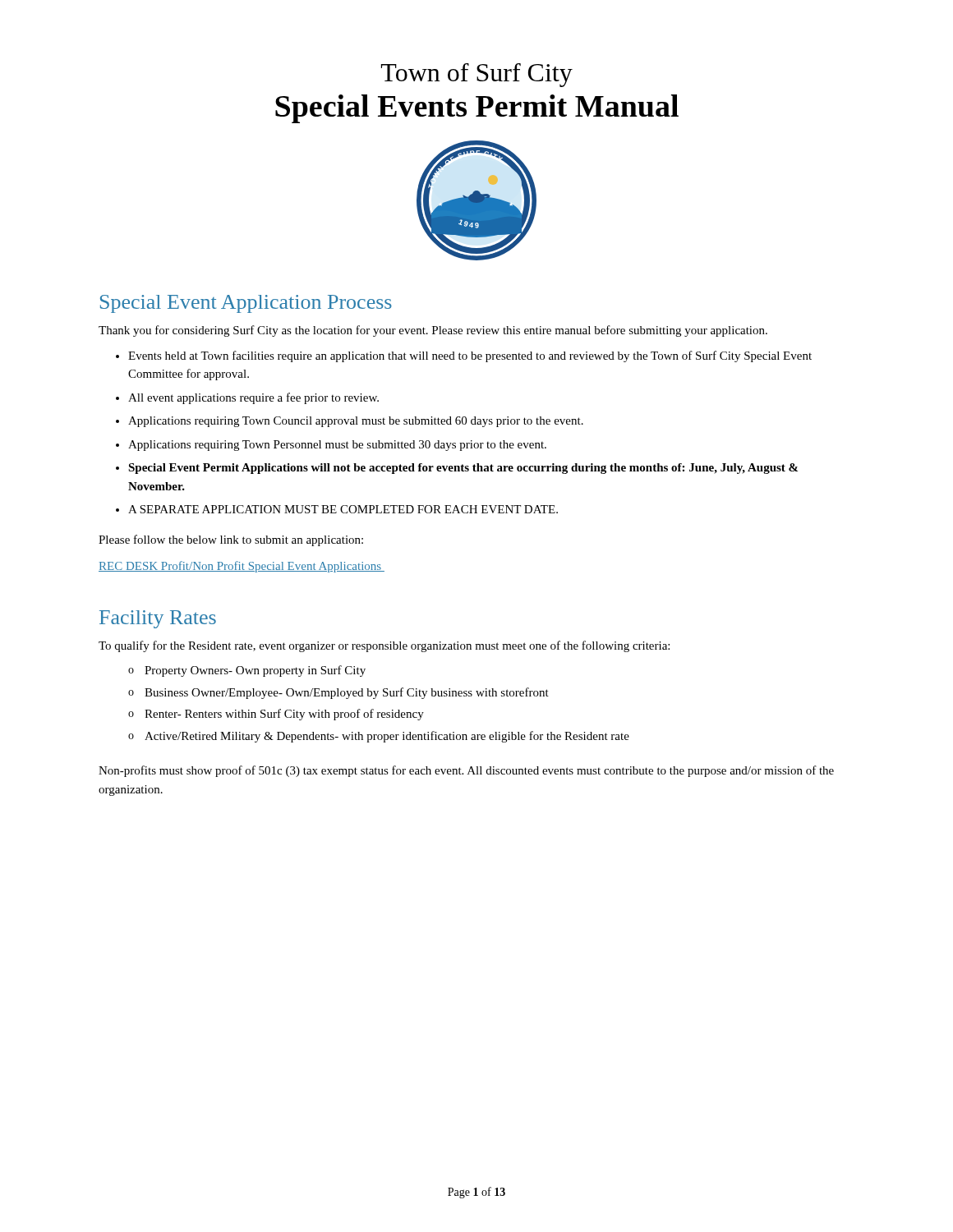Click on the list item with the text "Property Owners- Own property in"

point(255,670)
